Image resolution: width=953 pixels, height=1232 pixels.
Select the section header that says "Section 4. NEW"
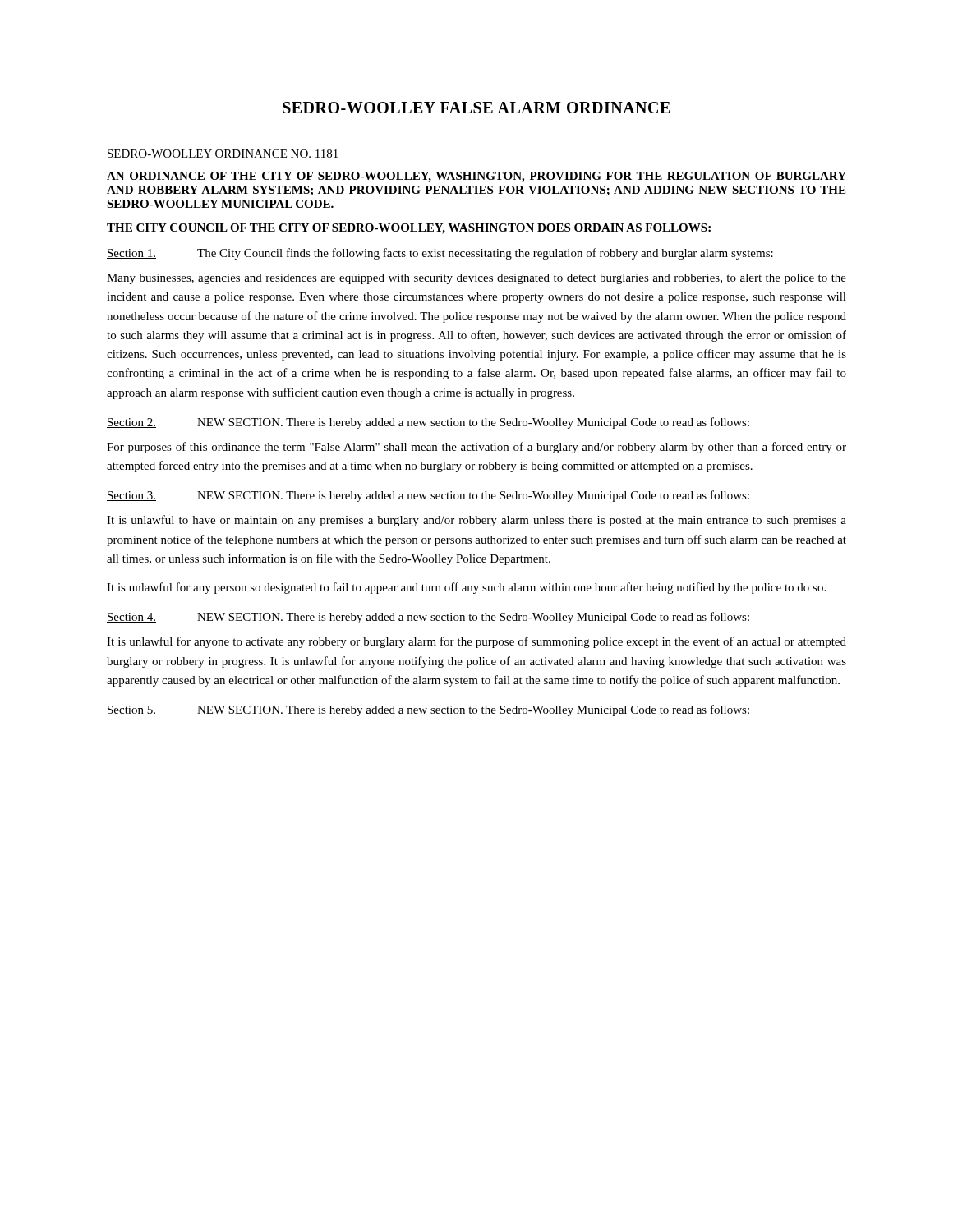[x=476, y=617]
